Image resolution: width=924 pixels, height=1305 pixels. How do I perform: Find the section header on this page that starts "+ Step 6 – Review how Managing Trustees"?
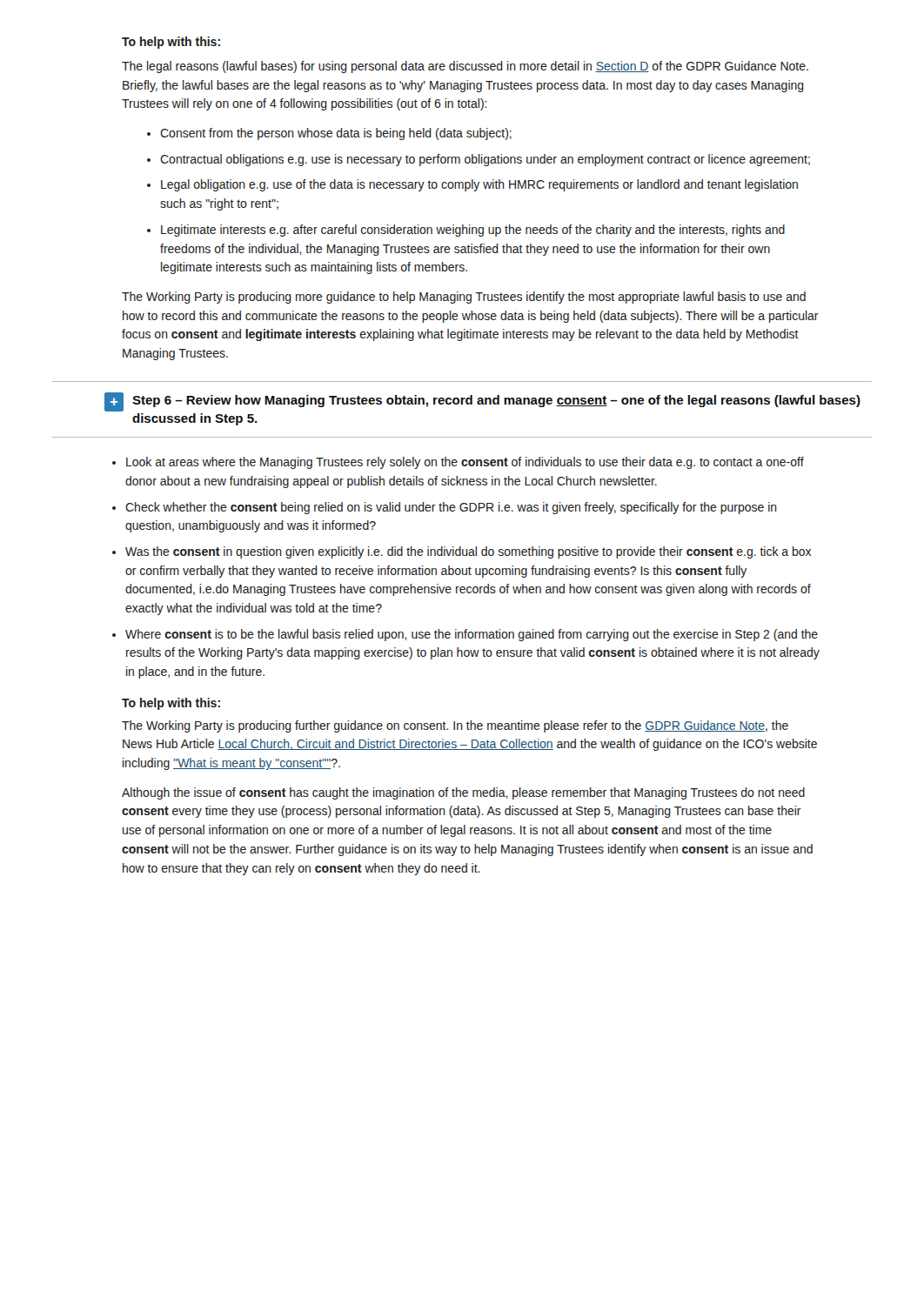[x=488, y=409]
